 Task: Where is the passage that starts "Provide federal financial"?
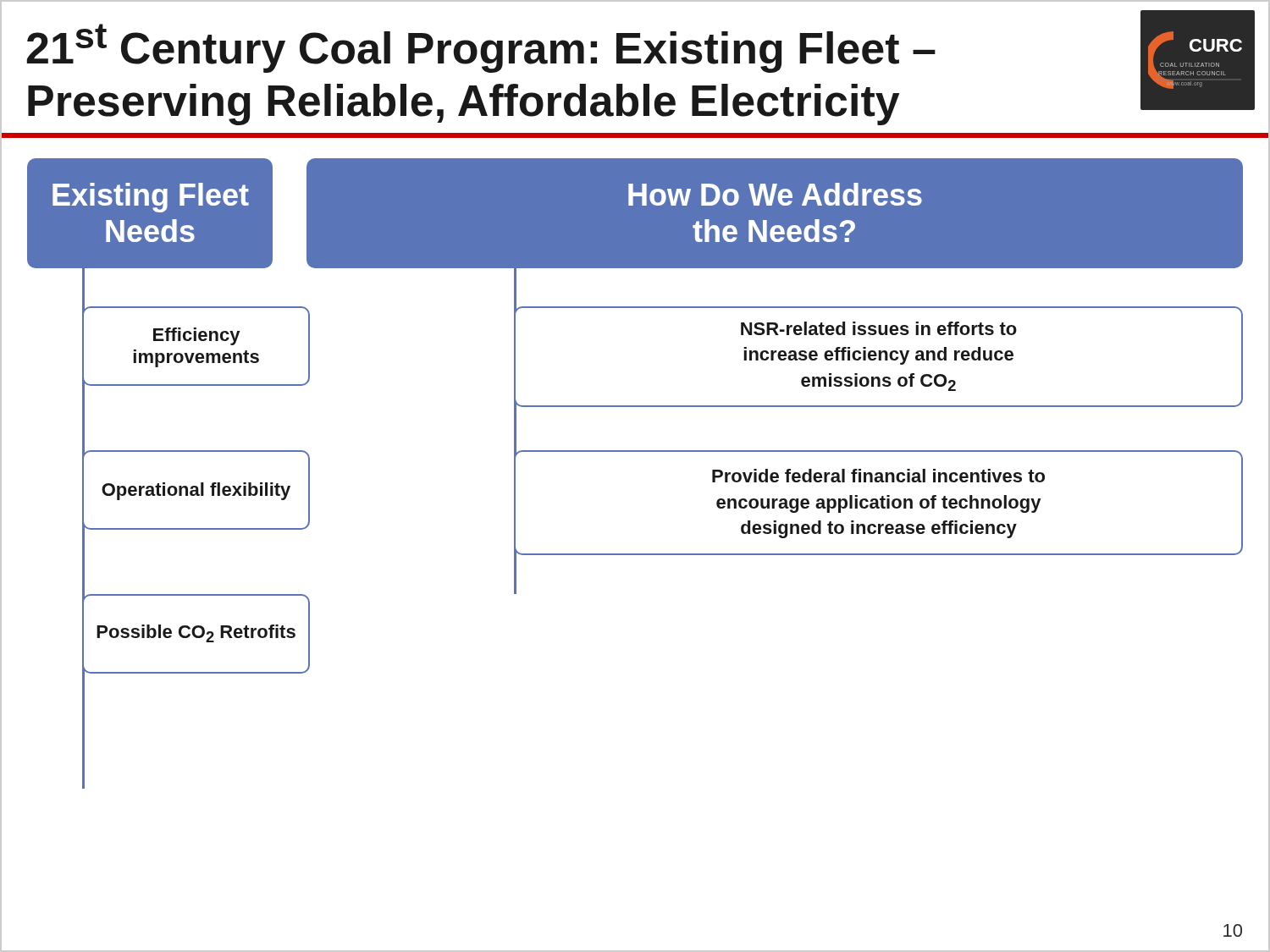878,503
